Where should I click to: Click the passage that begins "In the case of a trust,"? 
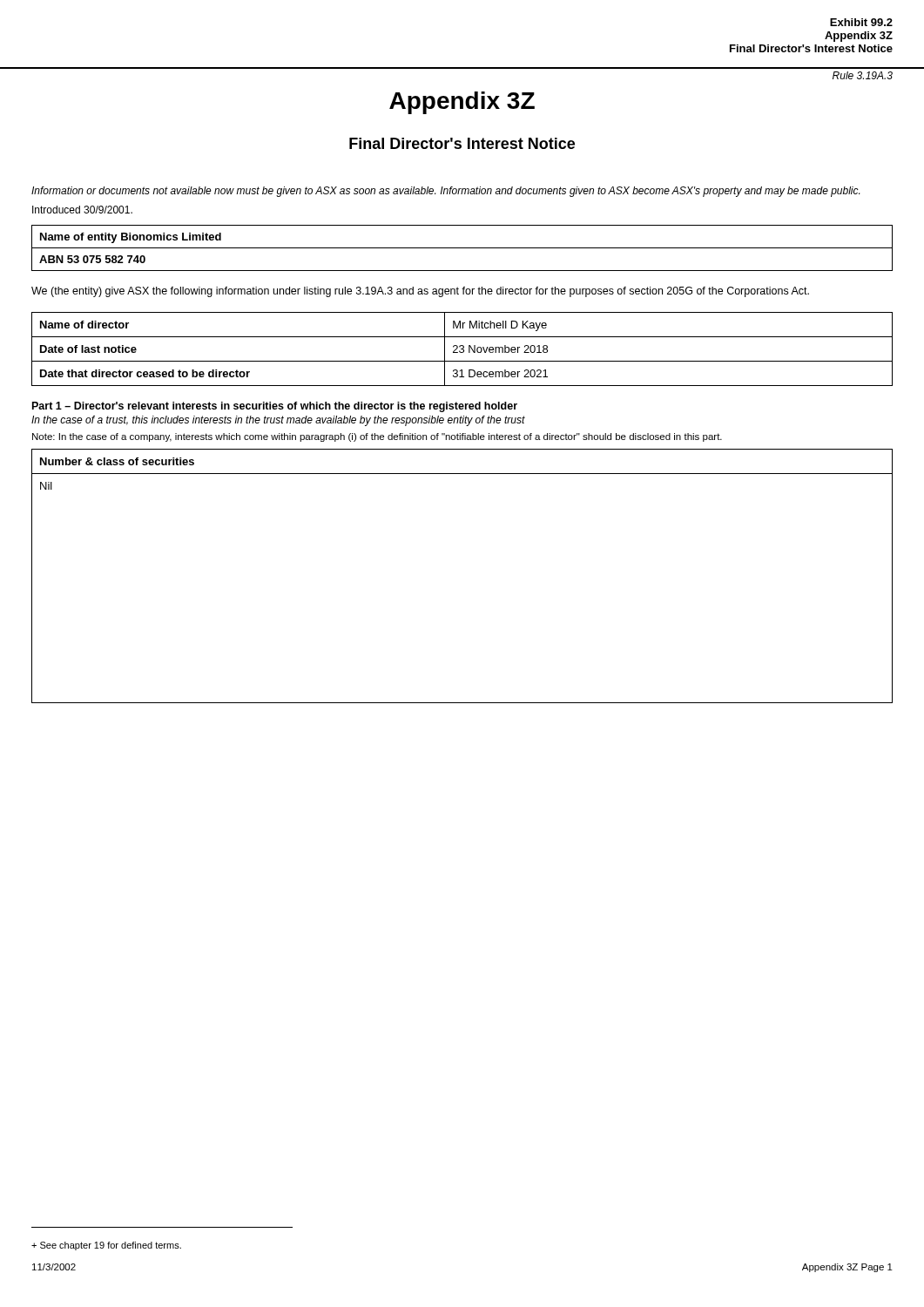(278, 420)
